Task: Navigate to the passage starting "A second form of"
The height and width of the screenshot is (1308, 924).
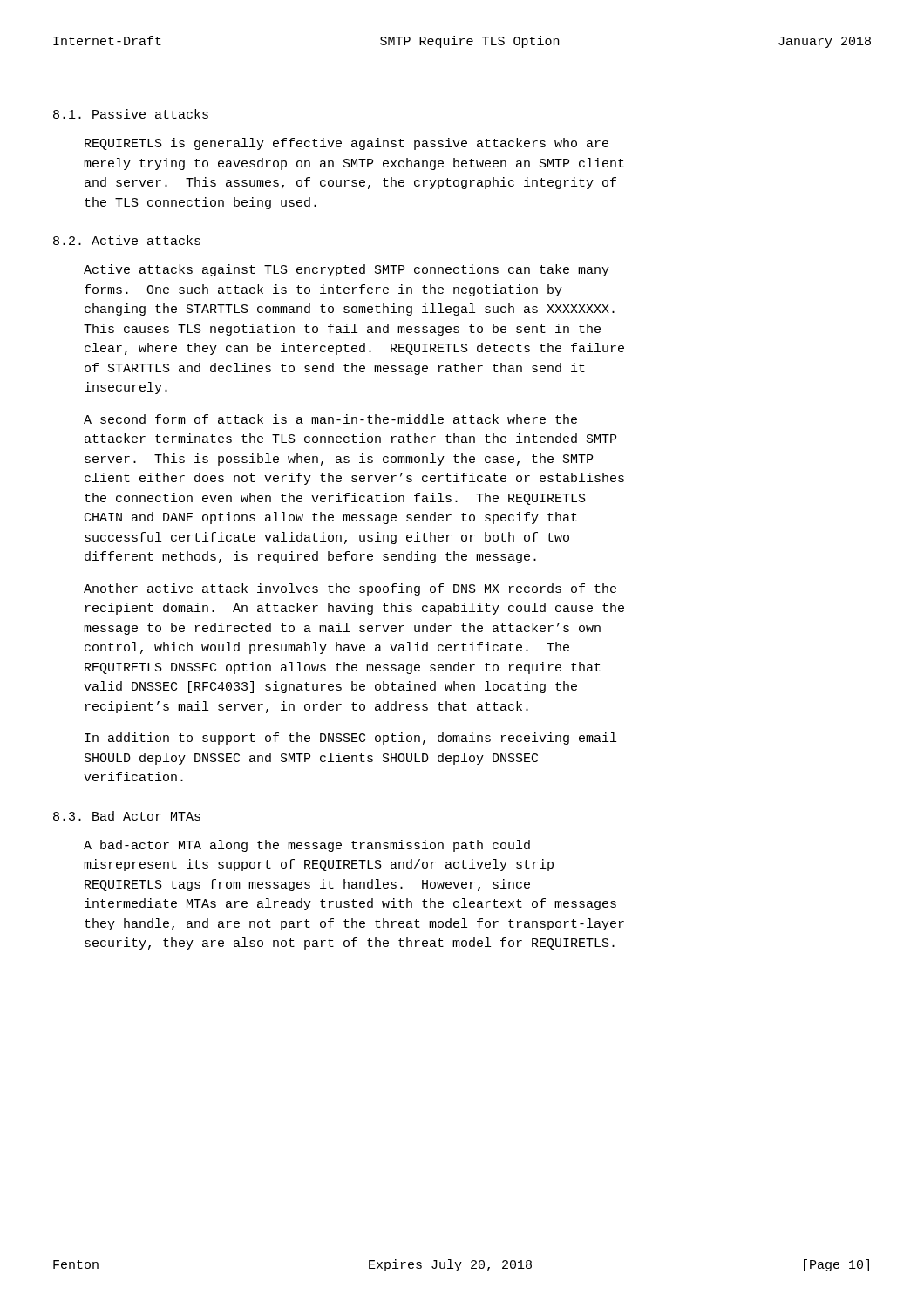Action: pos(354,489)
